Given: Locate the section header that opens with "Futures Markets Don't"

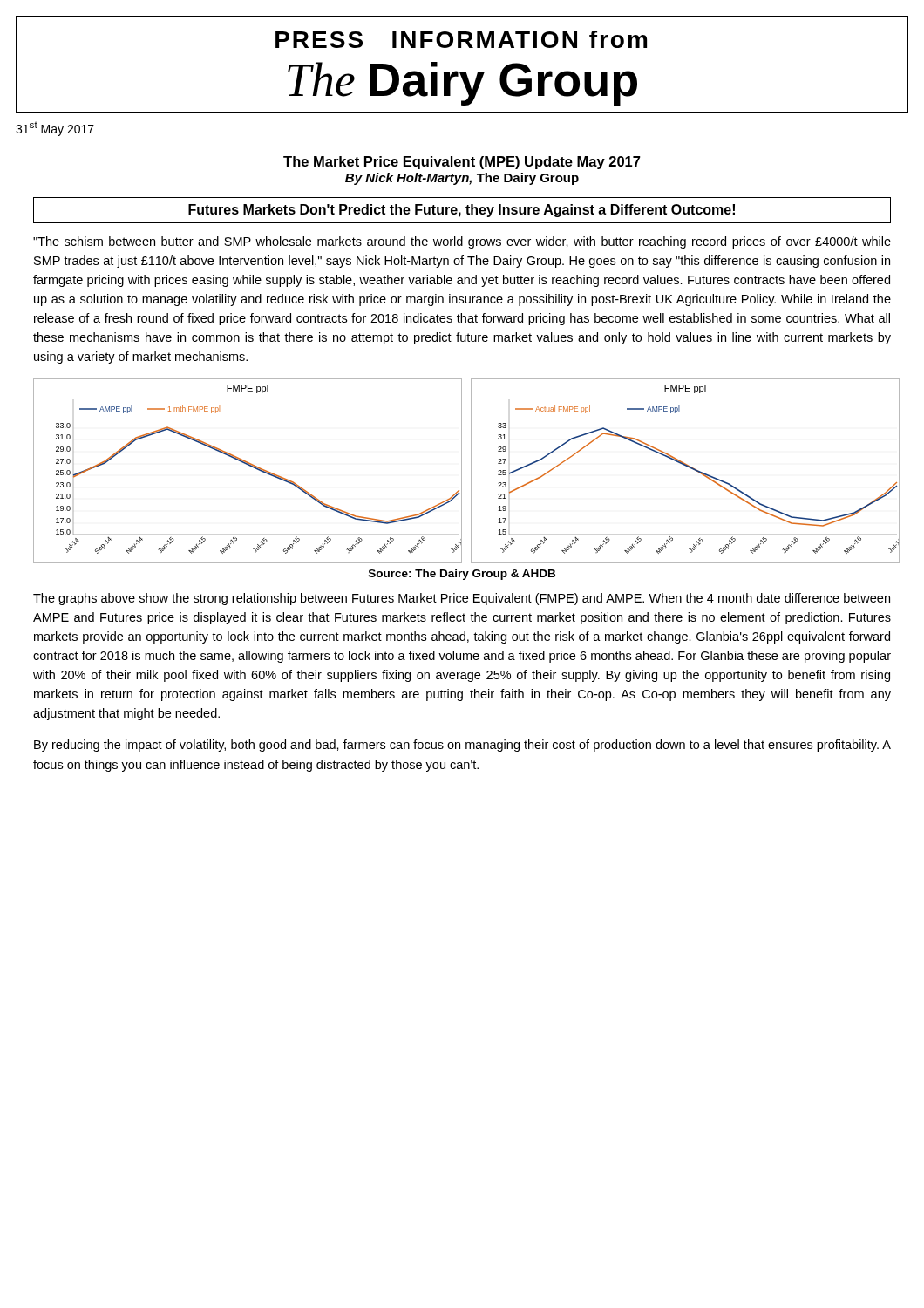Looking at the screenshot, I should point(462,210).
